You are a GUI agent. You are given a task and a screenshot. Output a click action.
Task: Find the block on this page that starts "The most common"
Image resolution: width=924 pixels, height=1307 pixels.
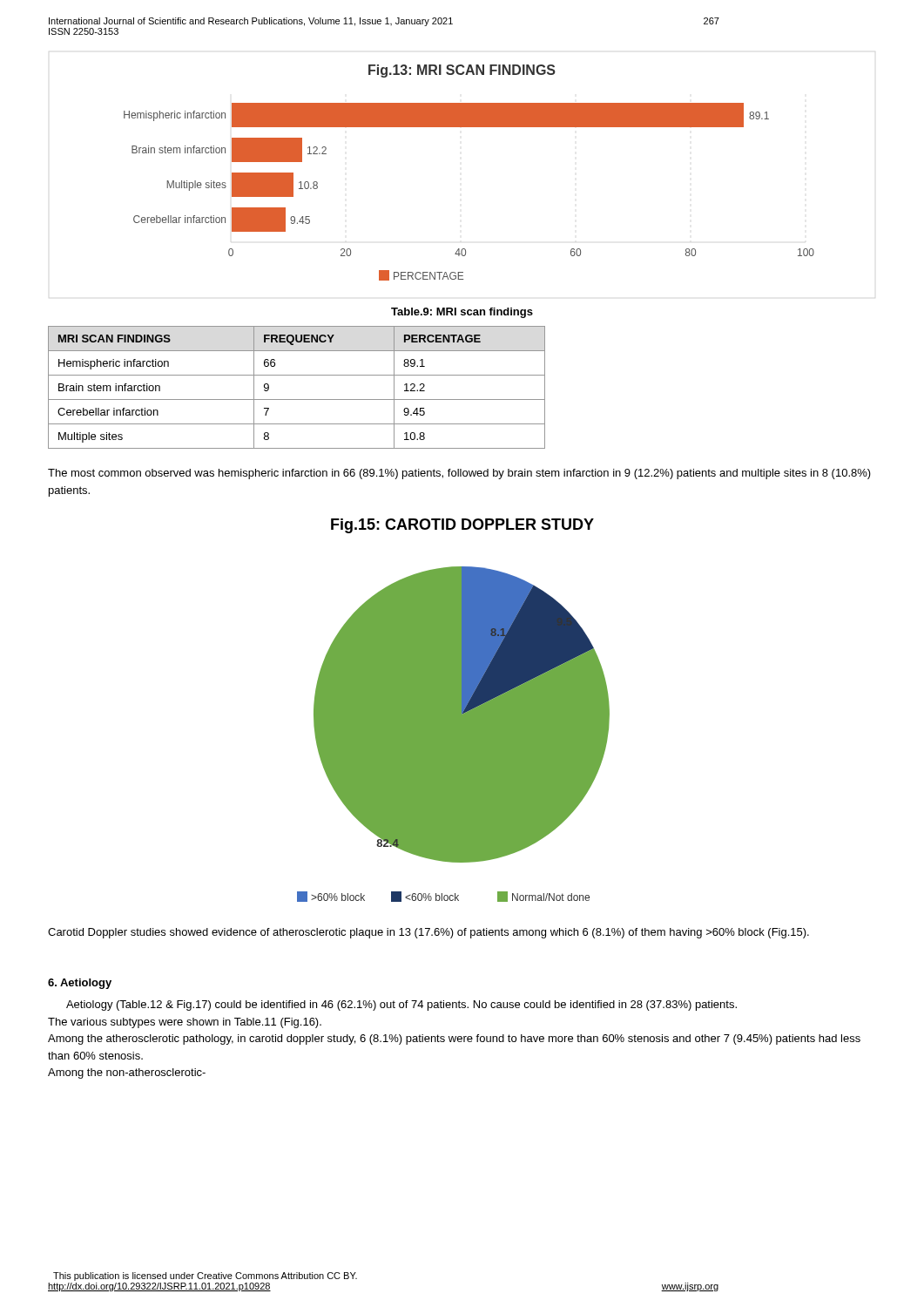coord(459,481)
